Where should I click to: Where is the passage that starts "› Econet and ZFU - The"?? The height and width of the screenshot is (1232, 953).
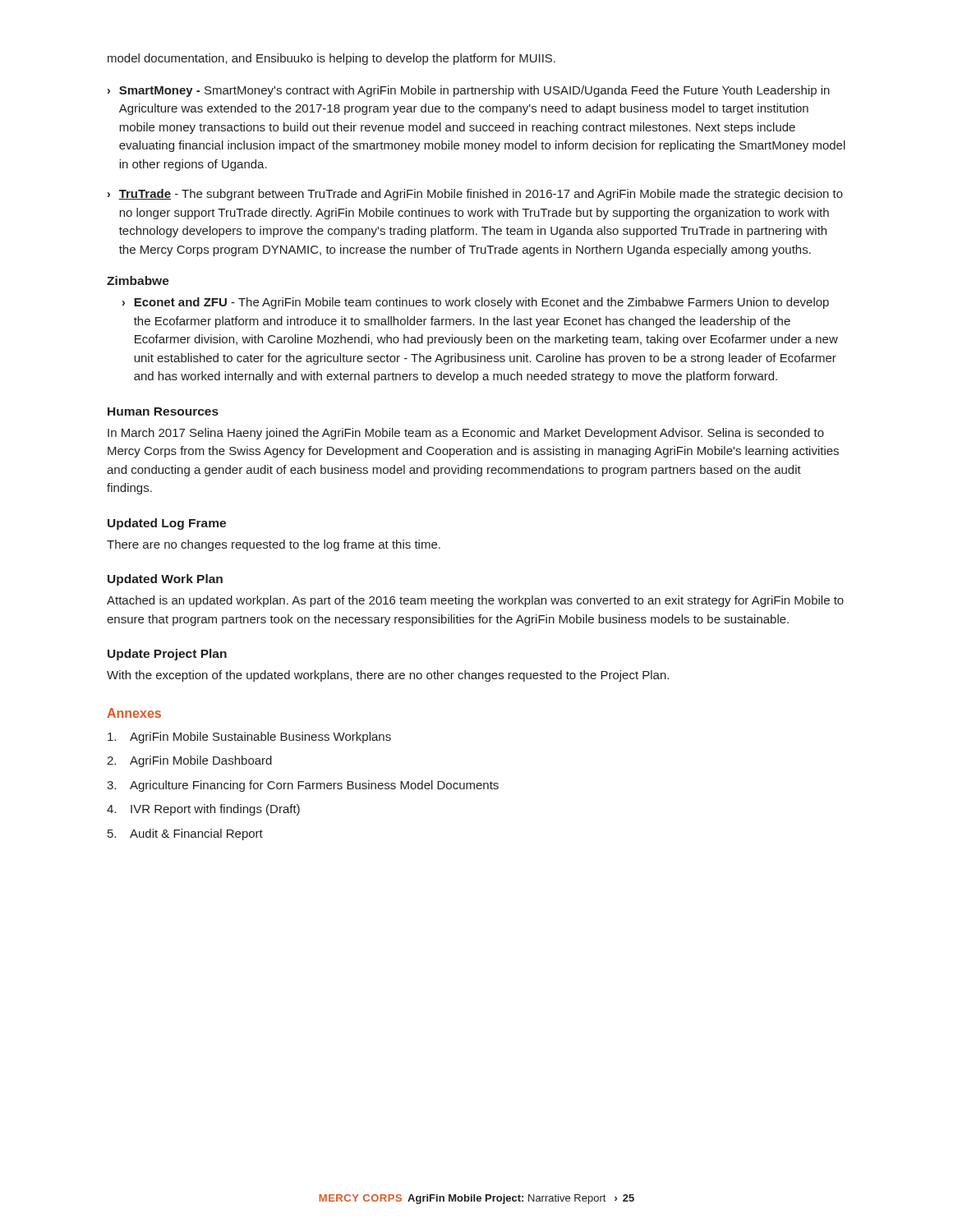click(484, 339)
